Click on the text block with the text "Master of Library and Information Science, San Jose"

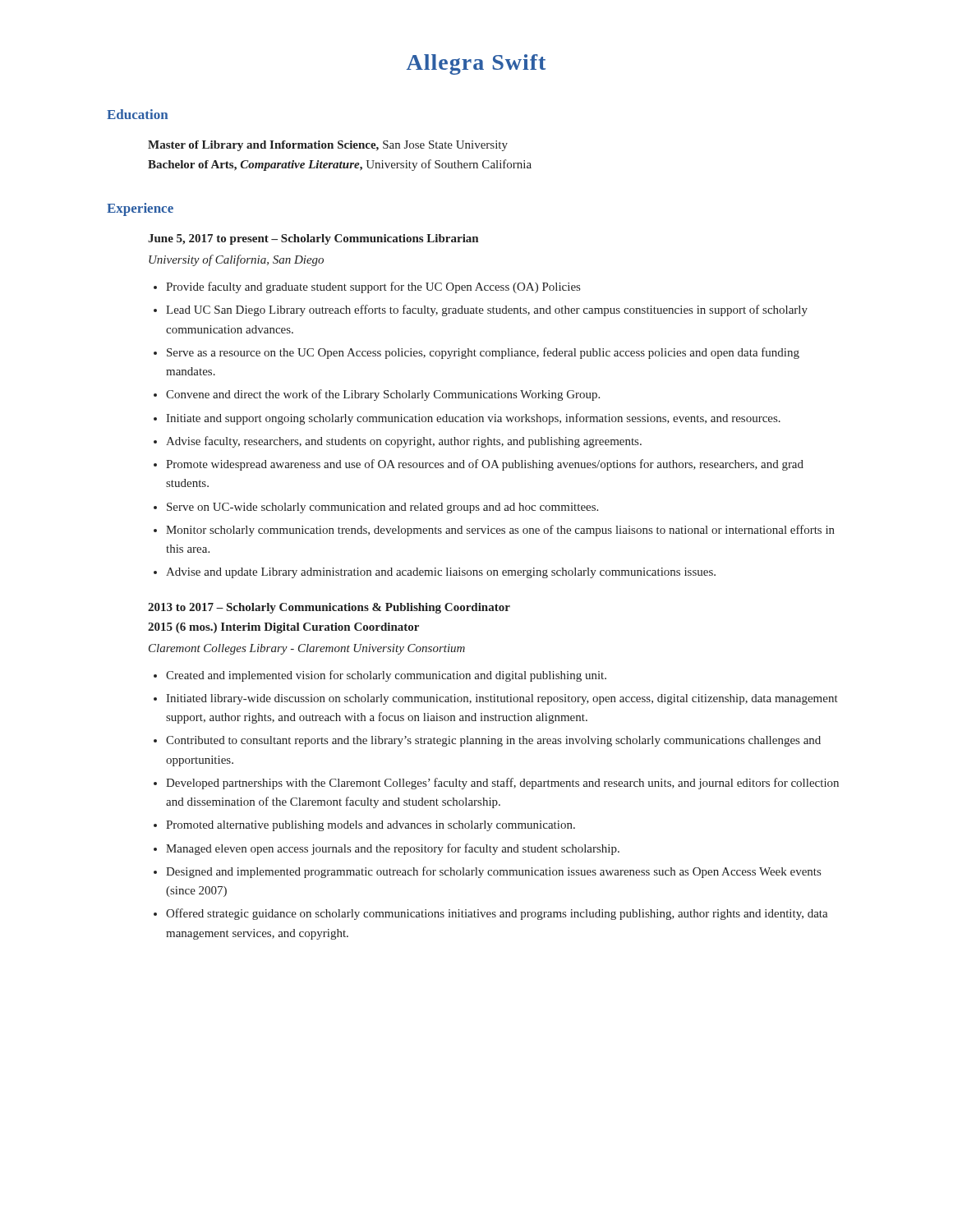pyautogui.click(x=497, y=154)
